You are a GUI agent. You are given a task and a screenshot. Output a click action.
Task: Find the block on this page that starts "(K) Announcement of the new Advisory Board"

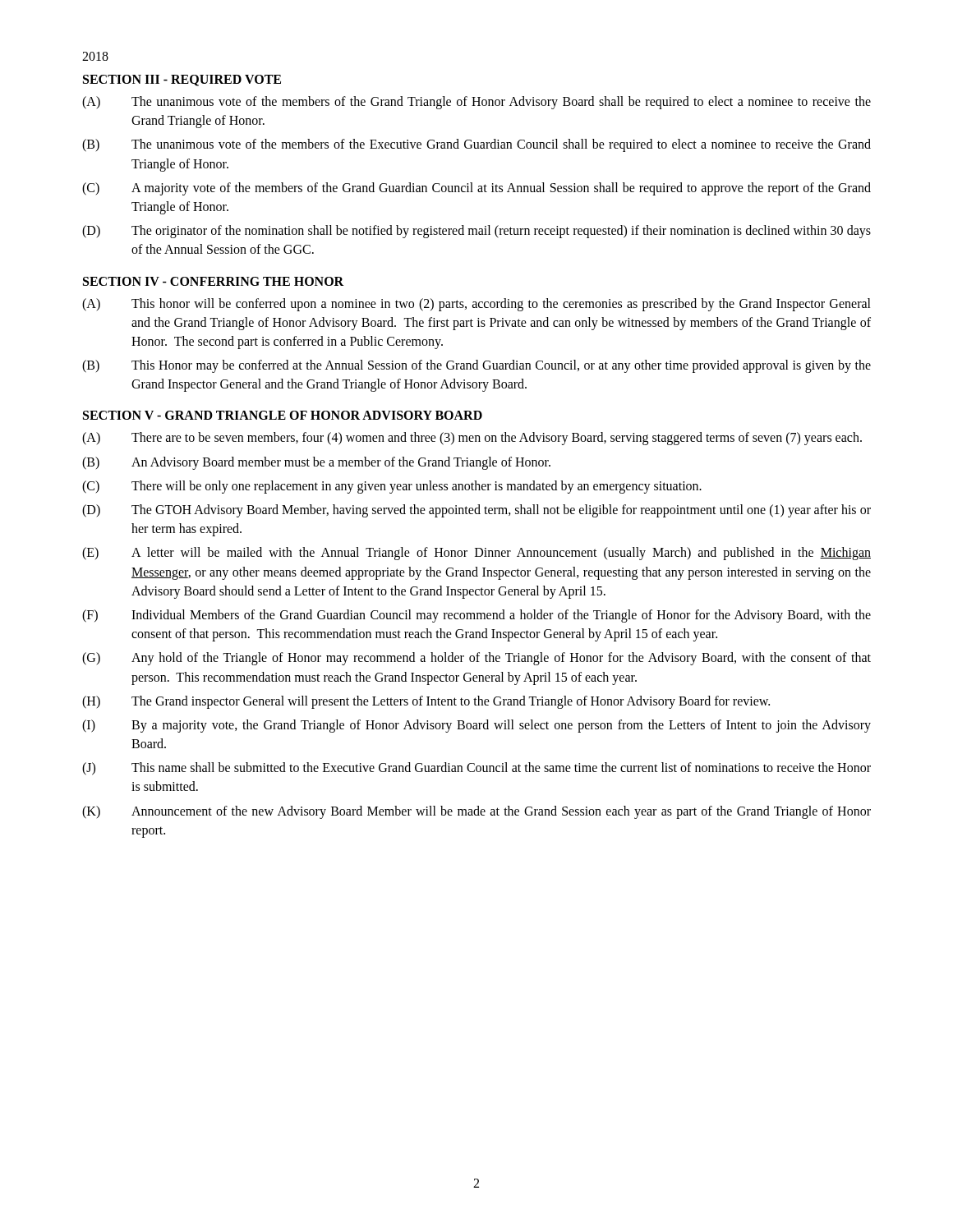coord(476,820)
